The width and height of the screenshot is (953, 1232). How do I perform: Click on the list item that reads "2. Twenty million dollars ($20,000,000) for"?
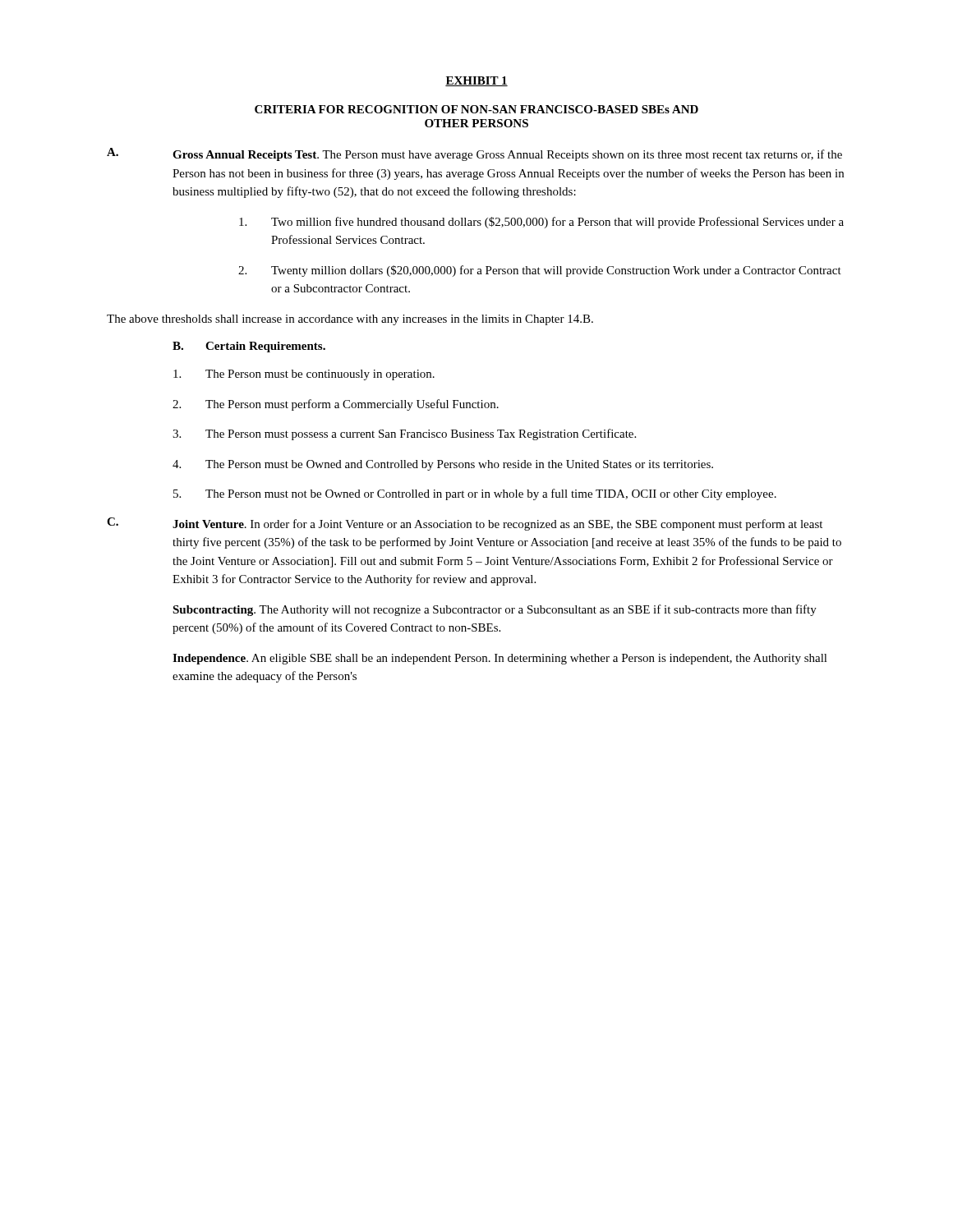tap(542, 279)
